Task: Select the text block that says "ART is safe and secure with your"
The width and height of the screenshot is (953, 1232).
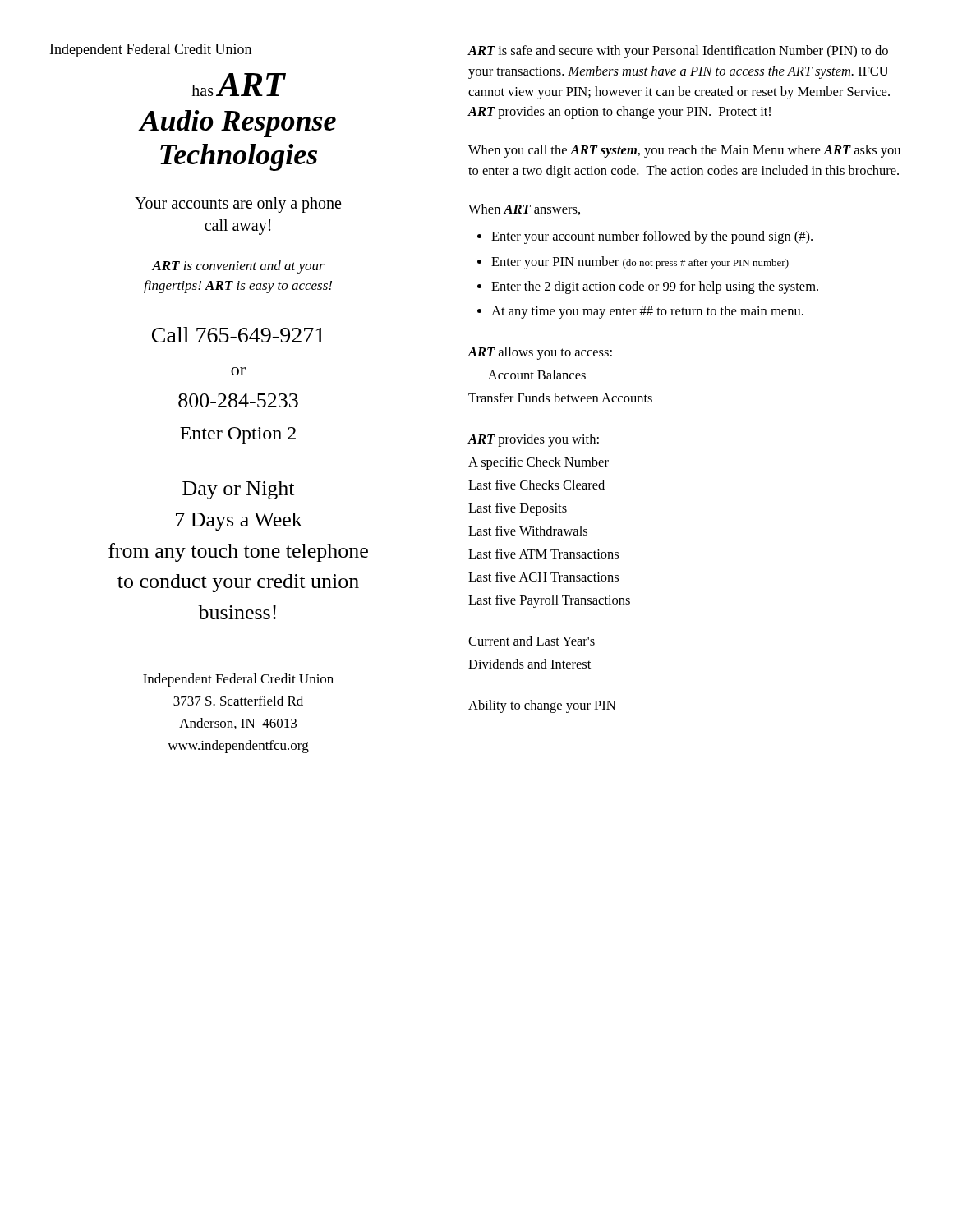Action: coord(681,81)
